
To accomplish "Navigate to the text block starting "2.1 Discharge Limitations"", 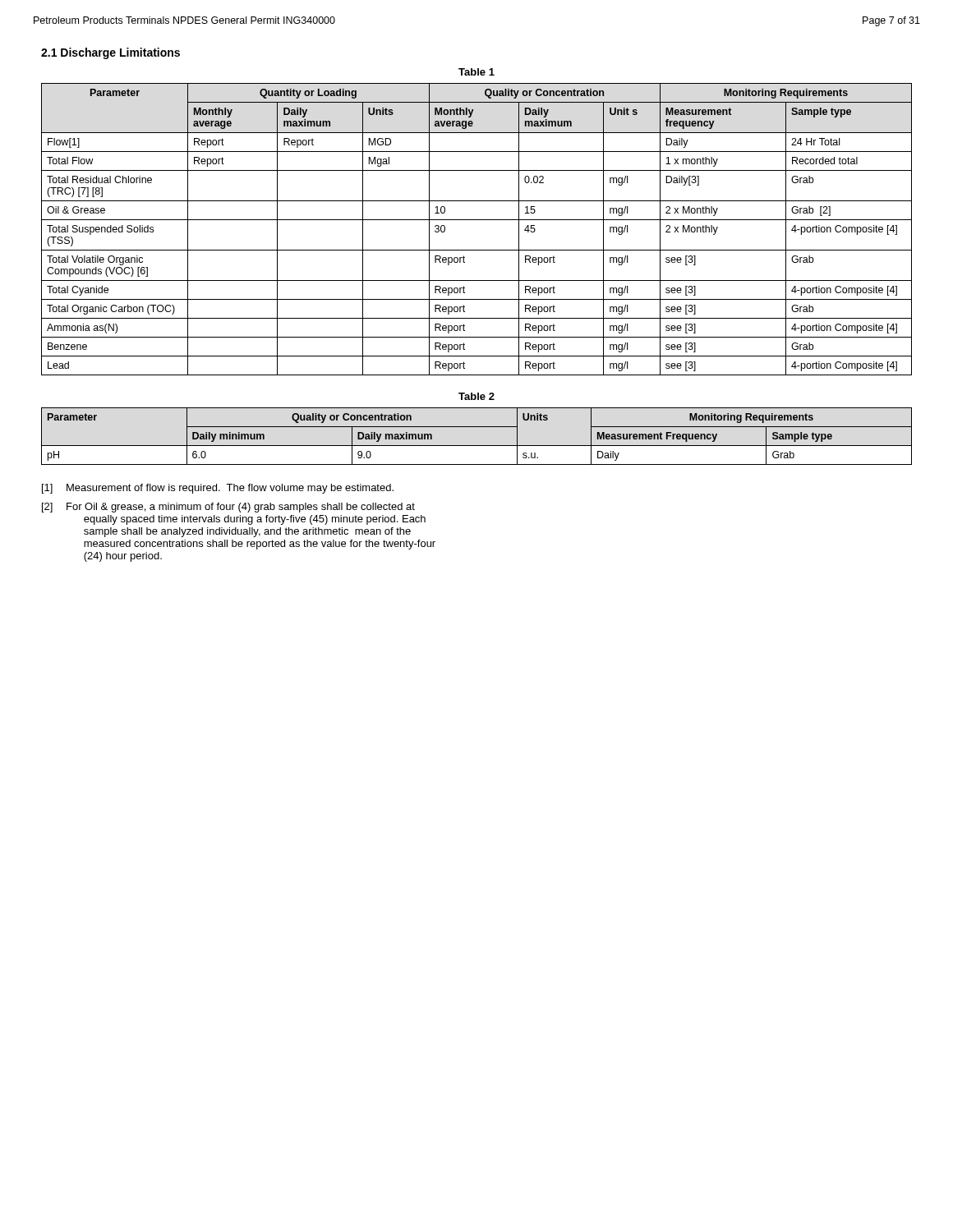I will coord(111,53).
